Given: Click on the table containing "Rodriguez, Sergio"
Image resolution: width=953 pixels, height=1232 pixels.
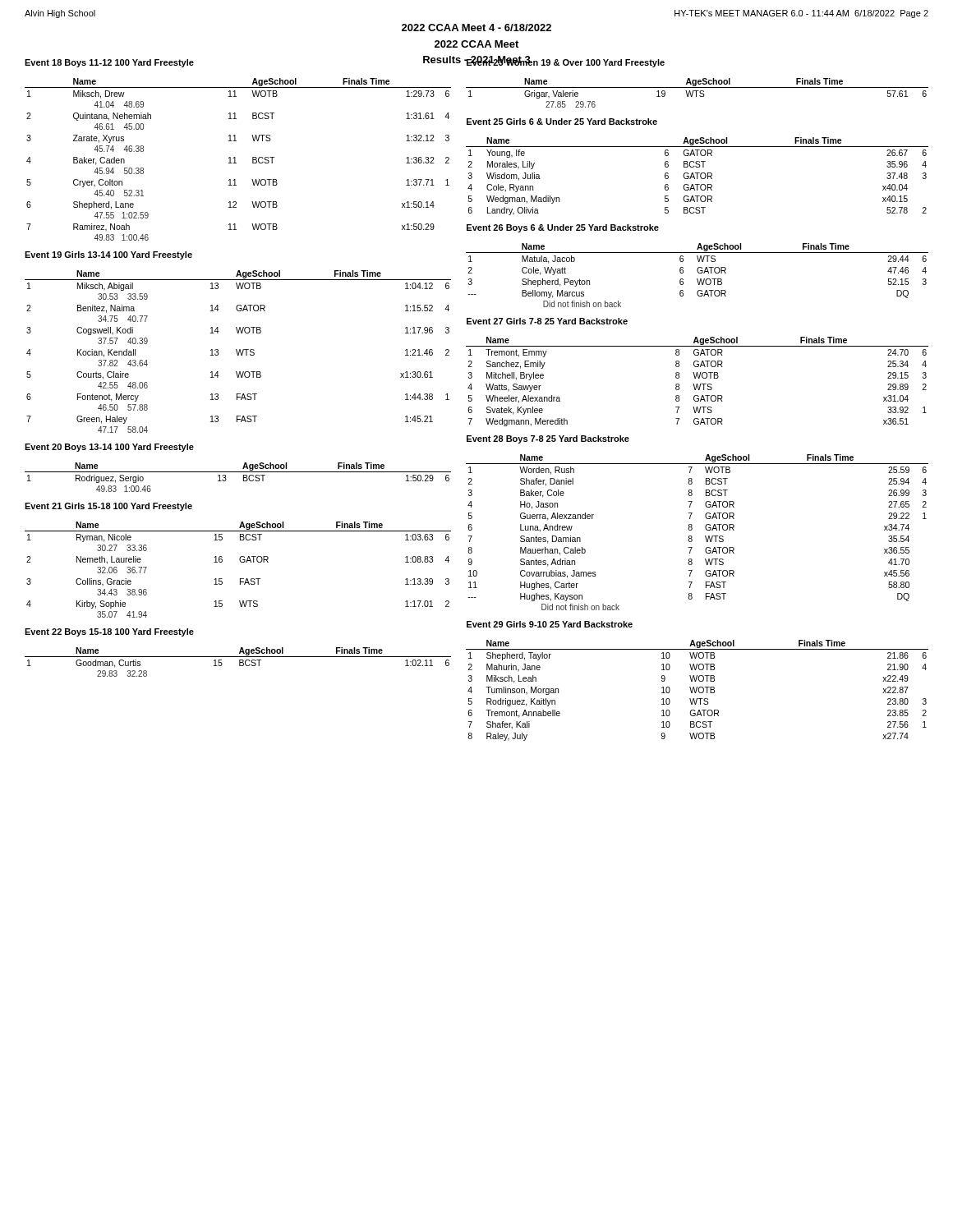Looking at the screenshot, I should coord(238,477).
